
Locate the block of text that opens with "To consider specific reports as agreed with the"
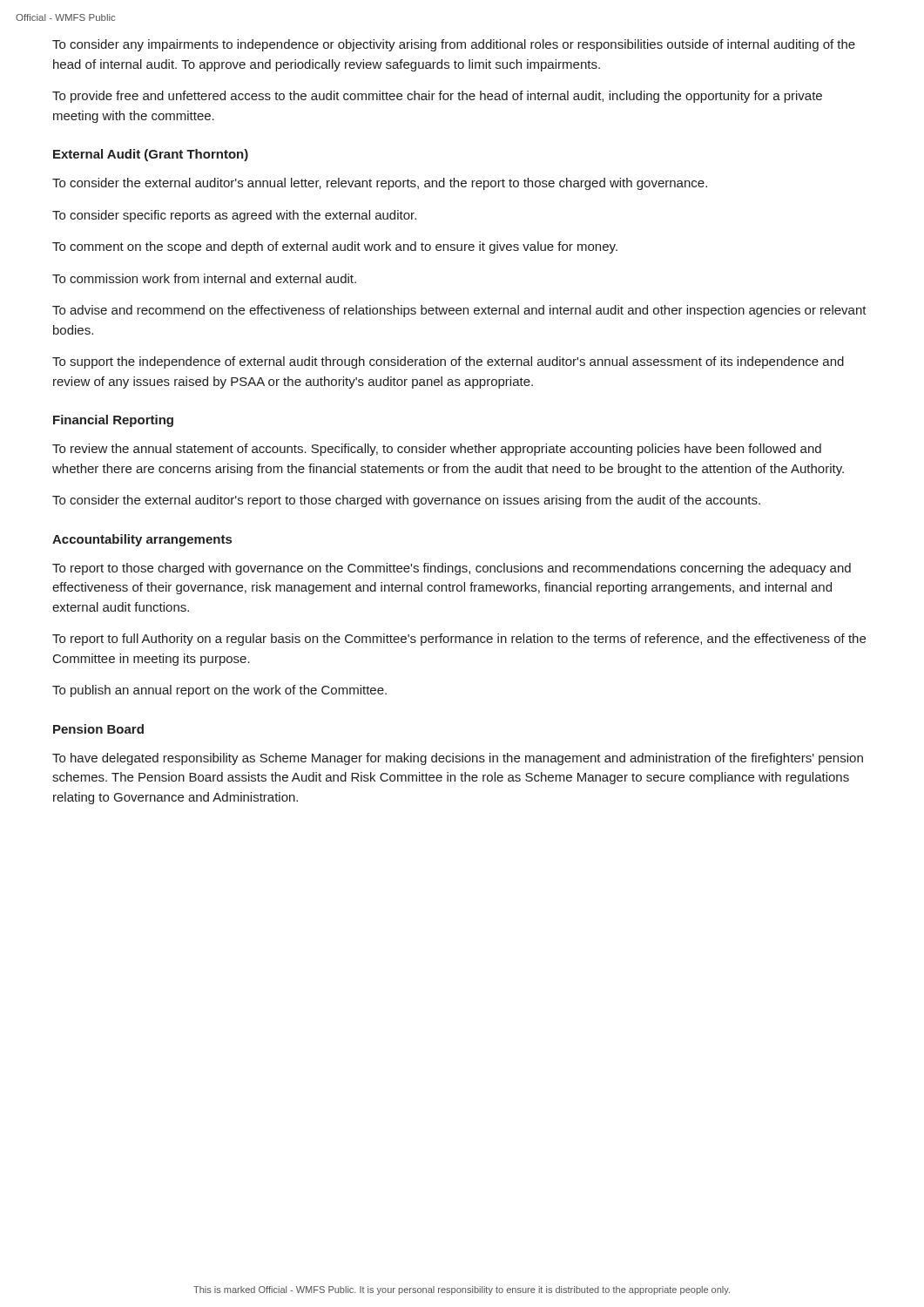tap(235, 214)
